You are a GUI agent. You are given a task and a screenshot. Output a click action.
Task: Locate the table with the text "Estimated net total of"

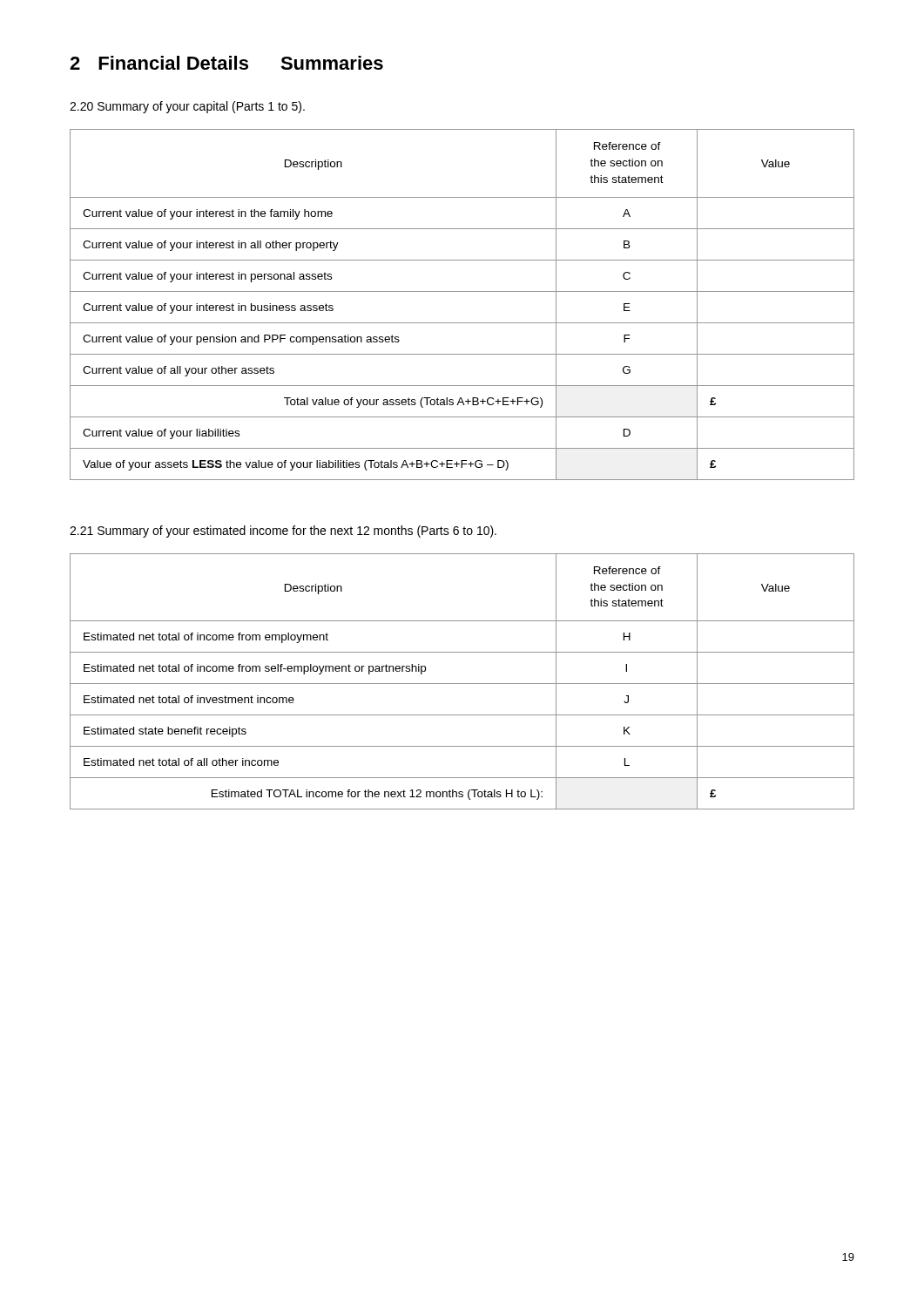462,681
